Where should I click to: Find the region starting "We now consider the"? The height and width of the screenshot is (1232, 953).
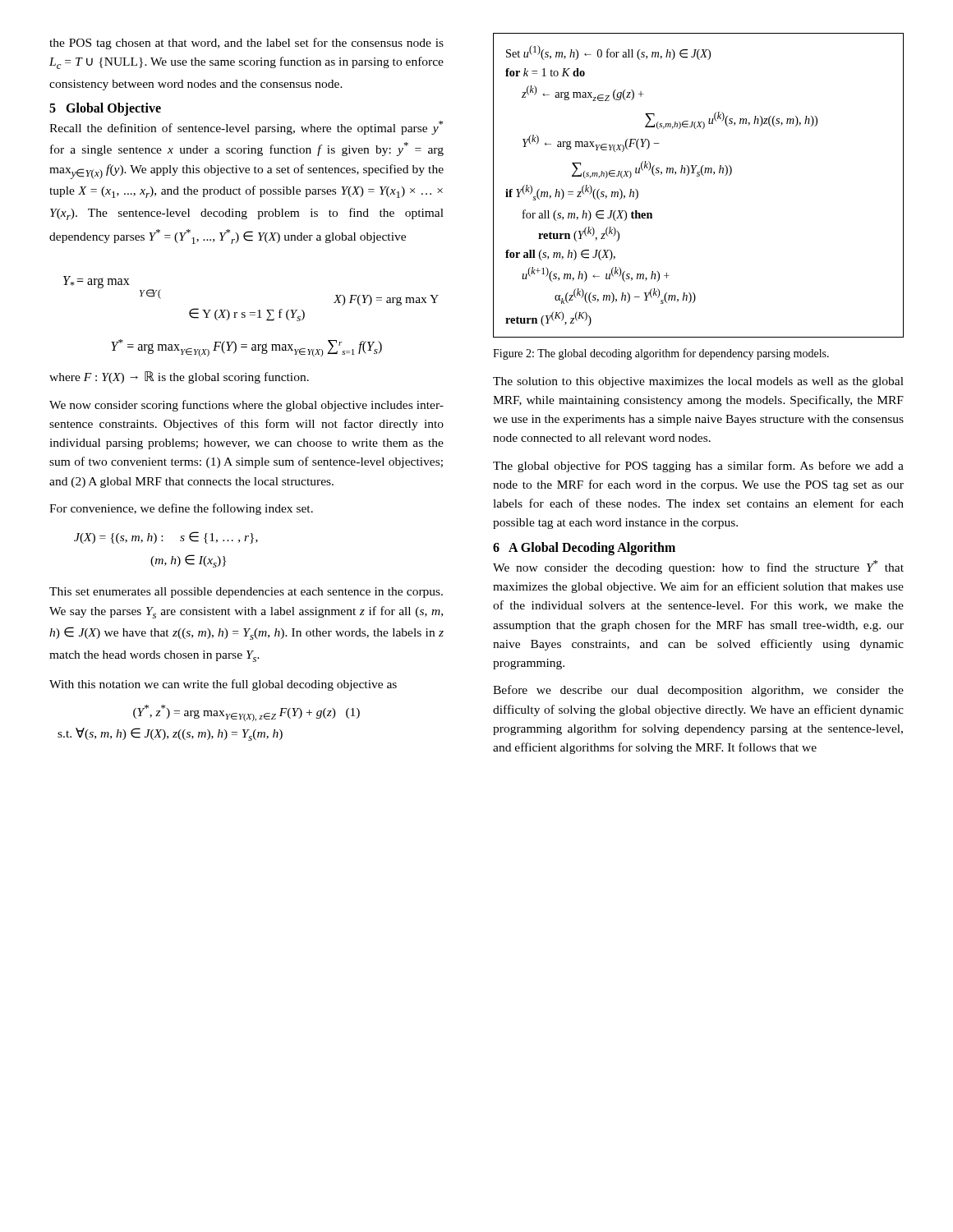[x=698, y=656]
